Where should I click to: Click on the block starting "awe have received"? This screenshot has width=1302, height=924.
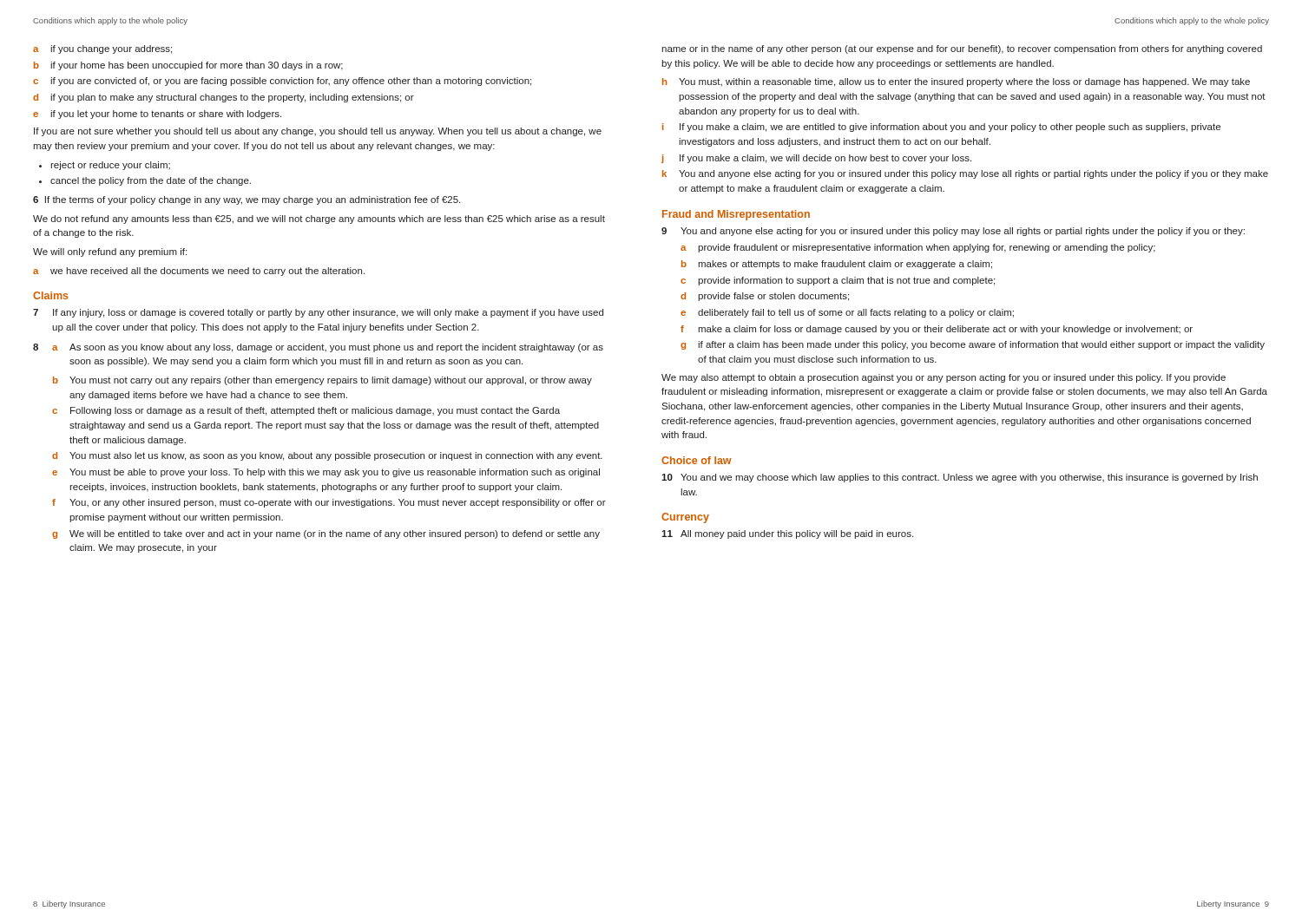click(x=319, y=271)
